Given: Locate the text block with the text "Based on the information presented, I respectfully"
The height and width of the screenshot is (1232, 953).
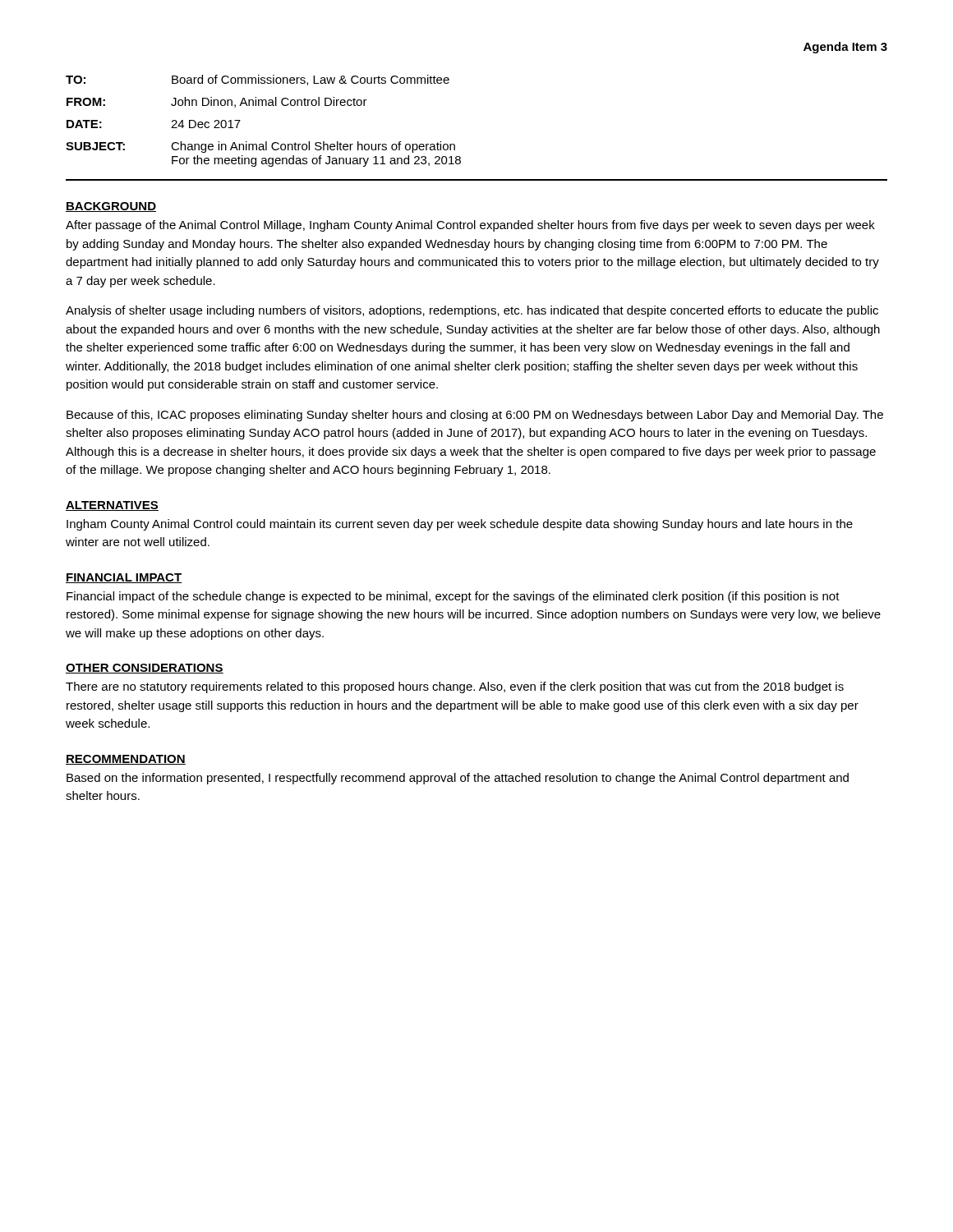Looking at the screenshot, I should pyautogui.click(x=458, y=786).
